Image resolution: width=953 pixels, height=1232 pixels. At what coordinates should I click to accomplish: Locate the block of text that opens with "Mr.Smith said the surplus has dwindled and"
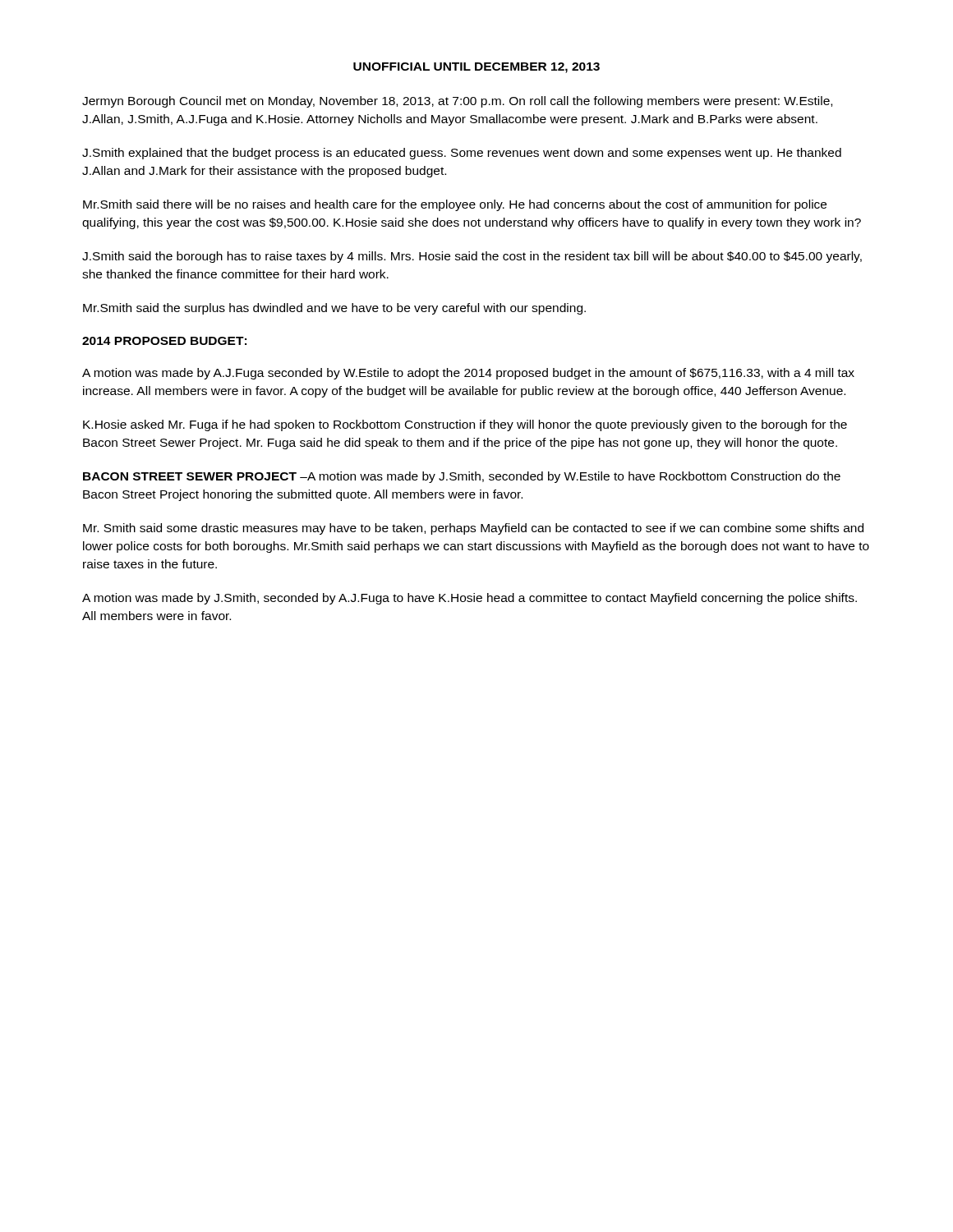coord(335,307)
